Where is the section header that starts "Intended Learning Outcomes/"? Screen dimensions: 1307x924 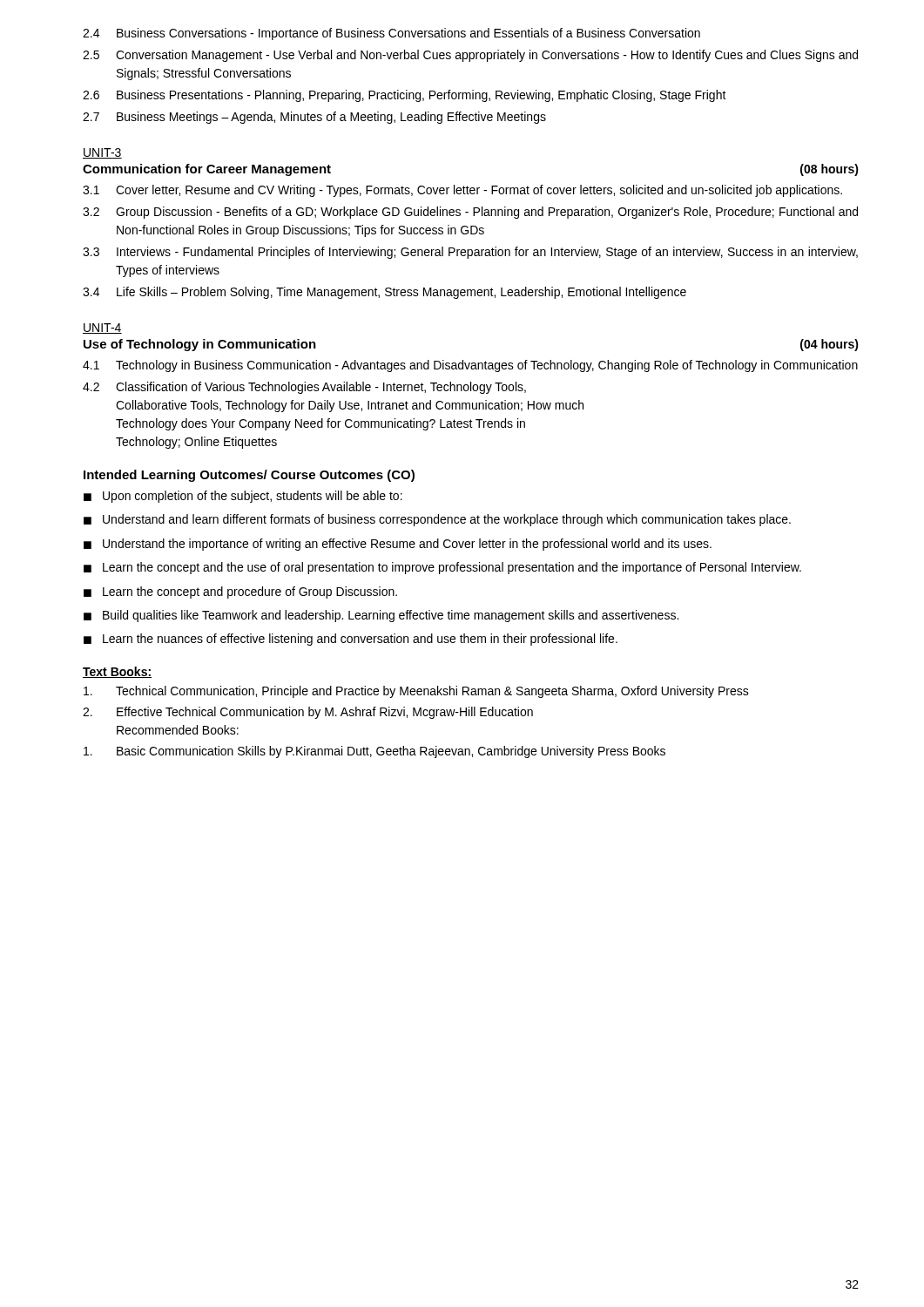click(x=249, y=474)
